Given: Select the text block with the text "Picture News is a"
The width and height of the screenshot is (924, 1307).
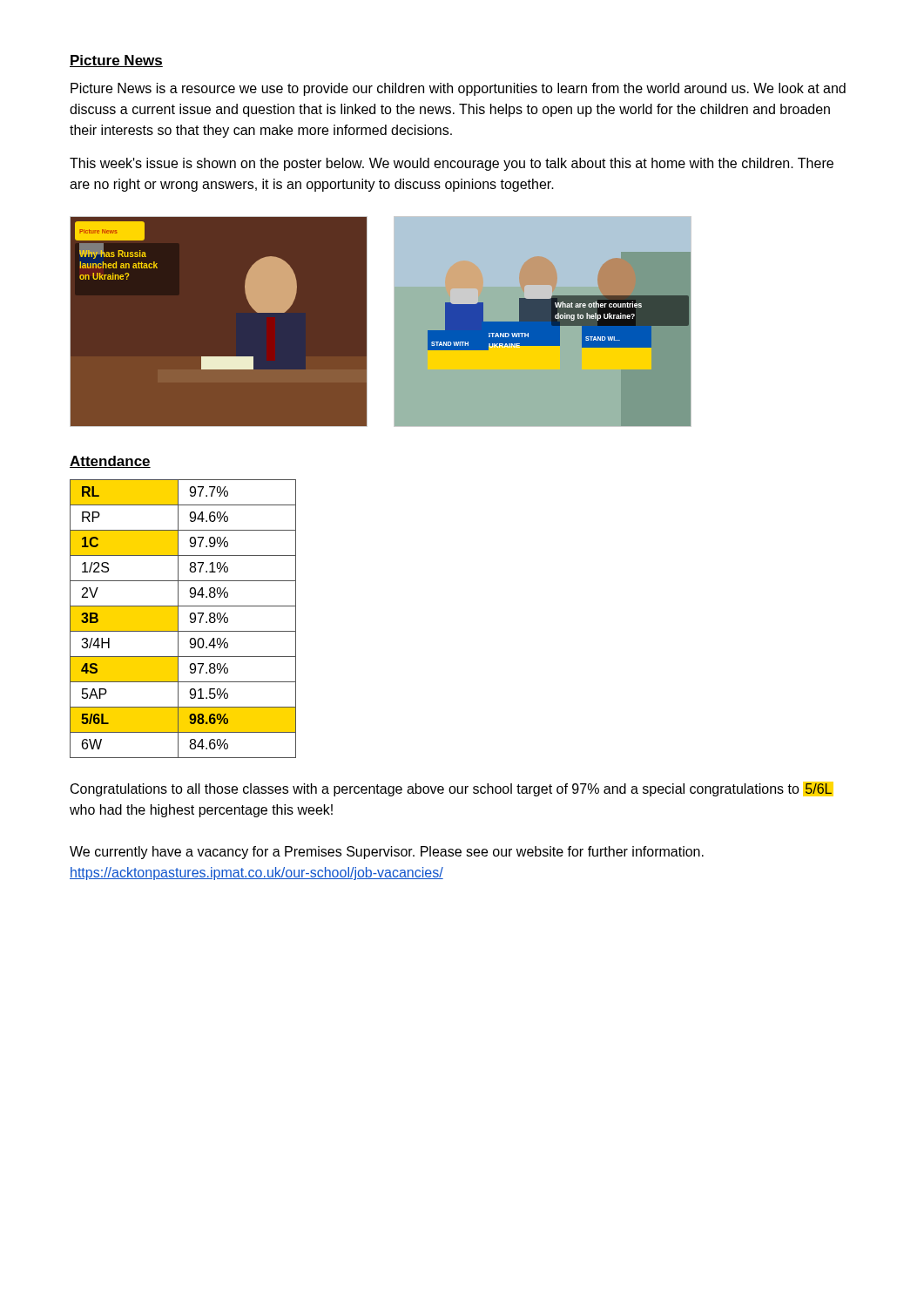Looking at the screenshot, I should click(458, 109).
